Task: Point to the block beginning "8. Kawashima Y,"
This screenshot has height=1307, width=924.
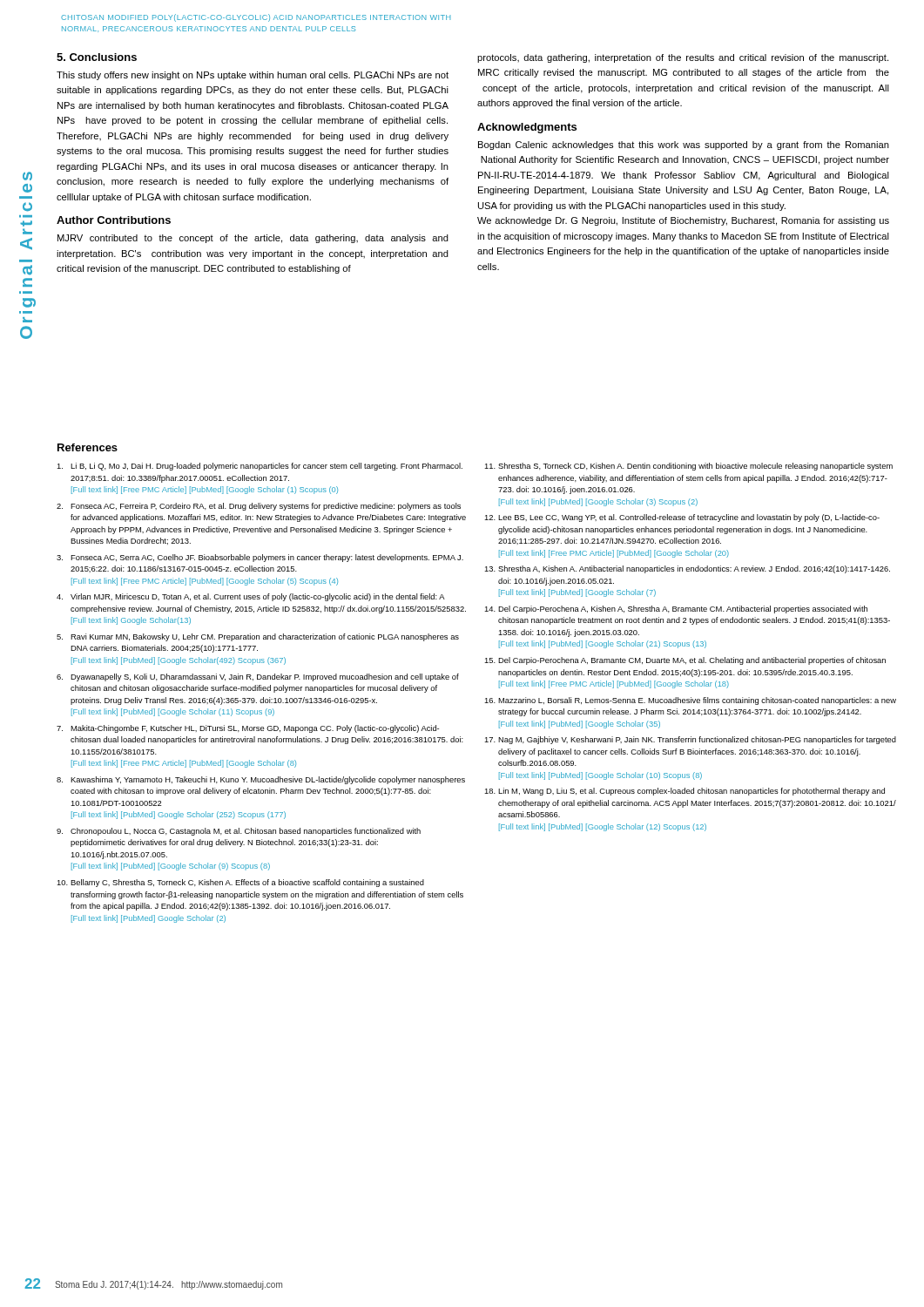Action: point(263,797)
